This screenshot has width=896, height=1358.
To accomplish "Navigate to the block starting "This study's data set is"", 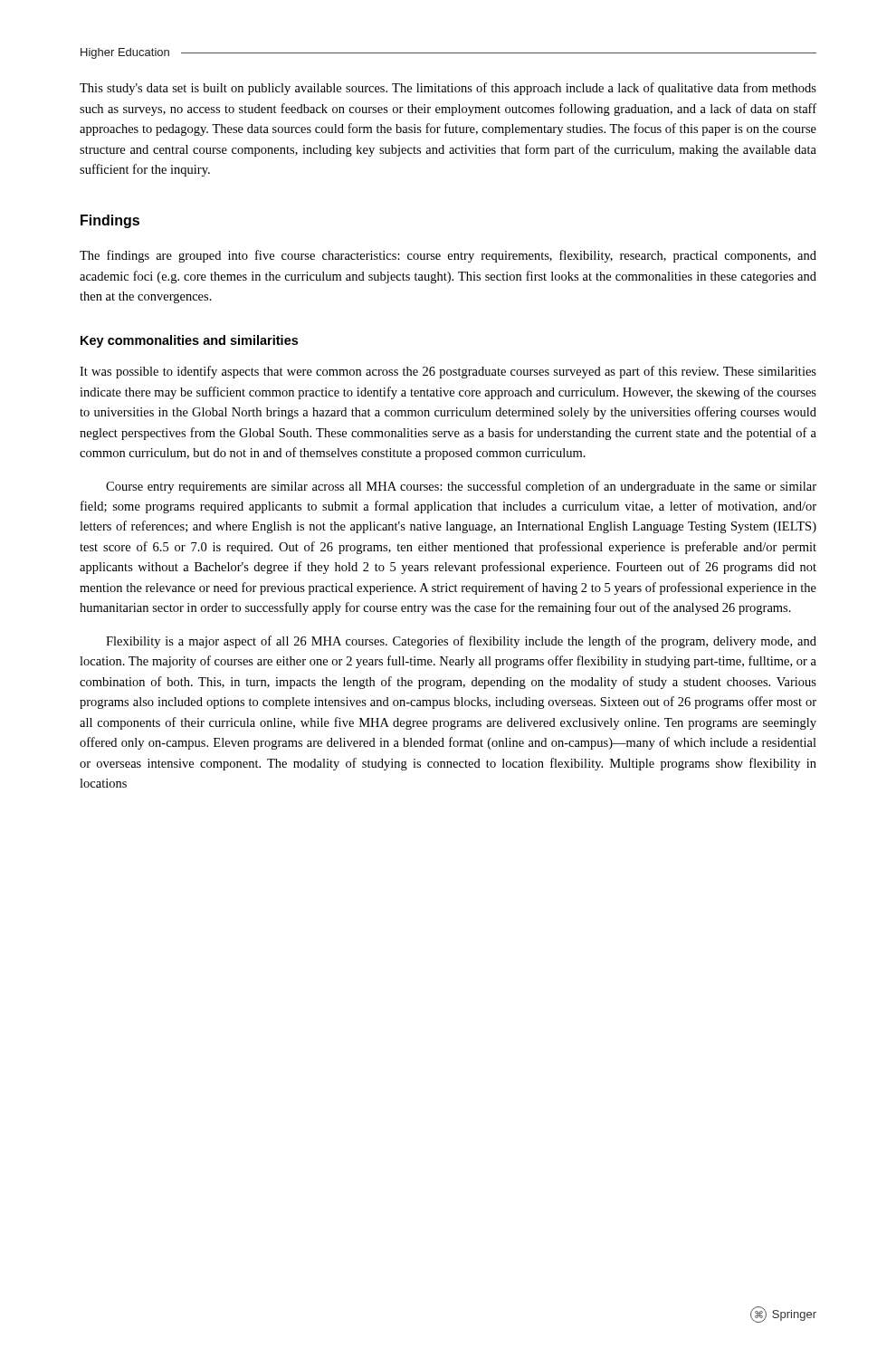I will point(448,129).
